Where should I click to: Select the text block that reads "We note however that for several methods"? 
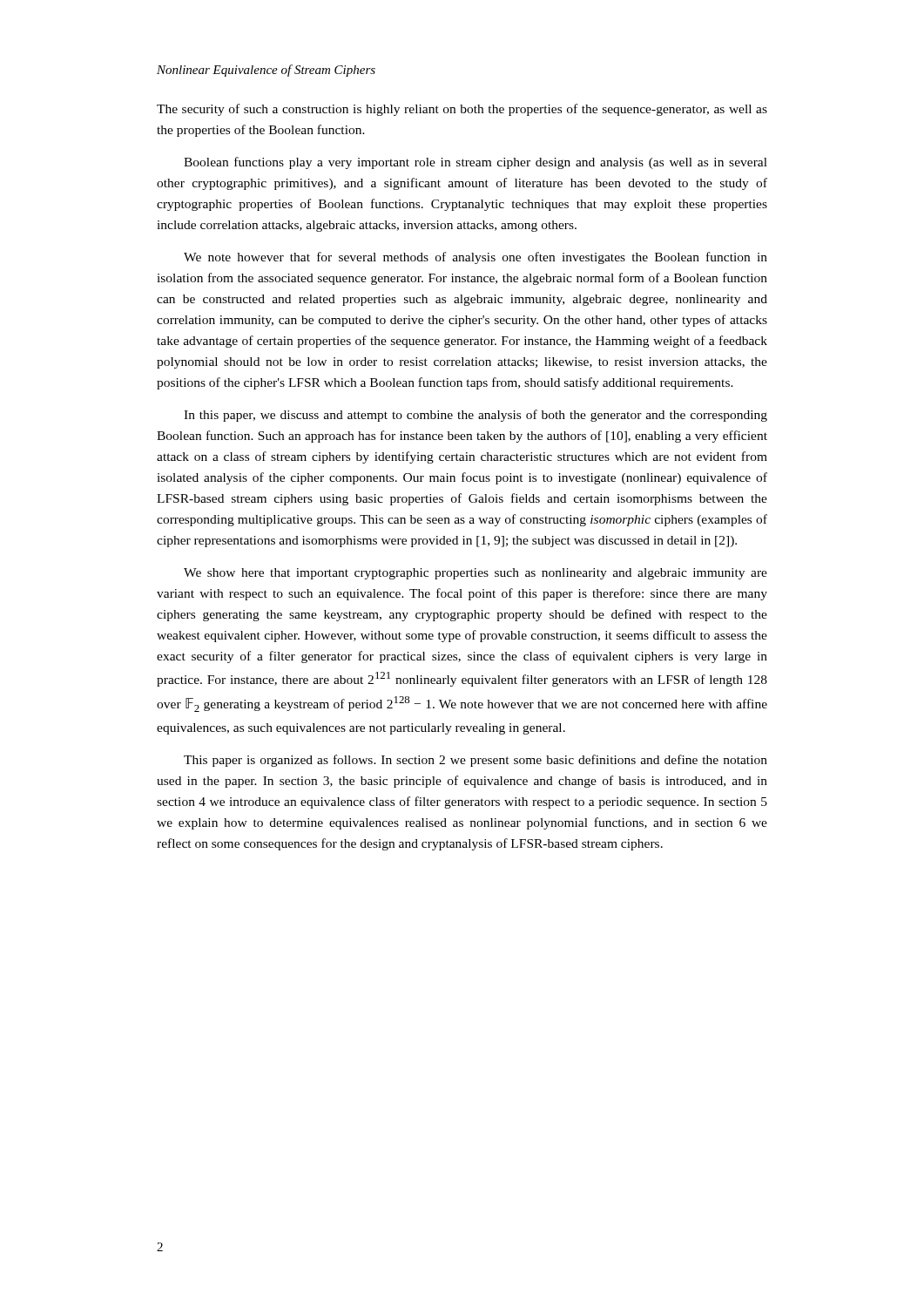pos(462,320)
